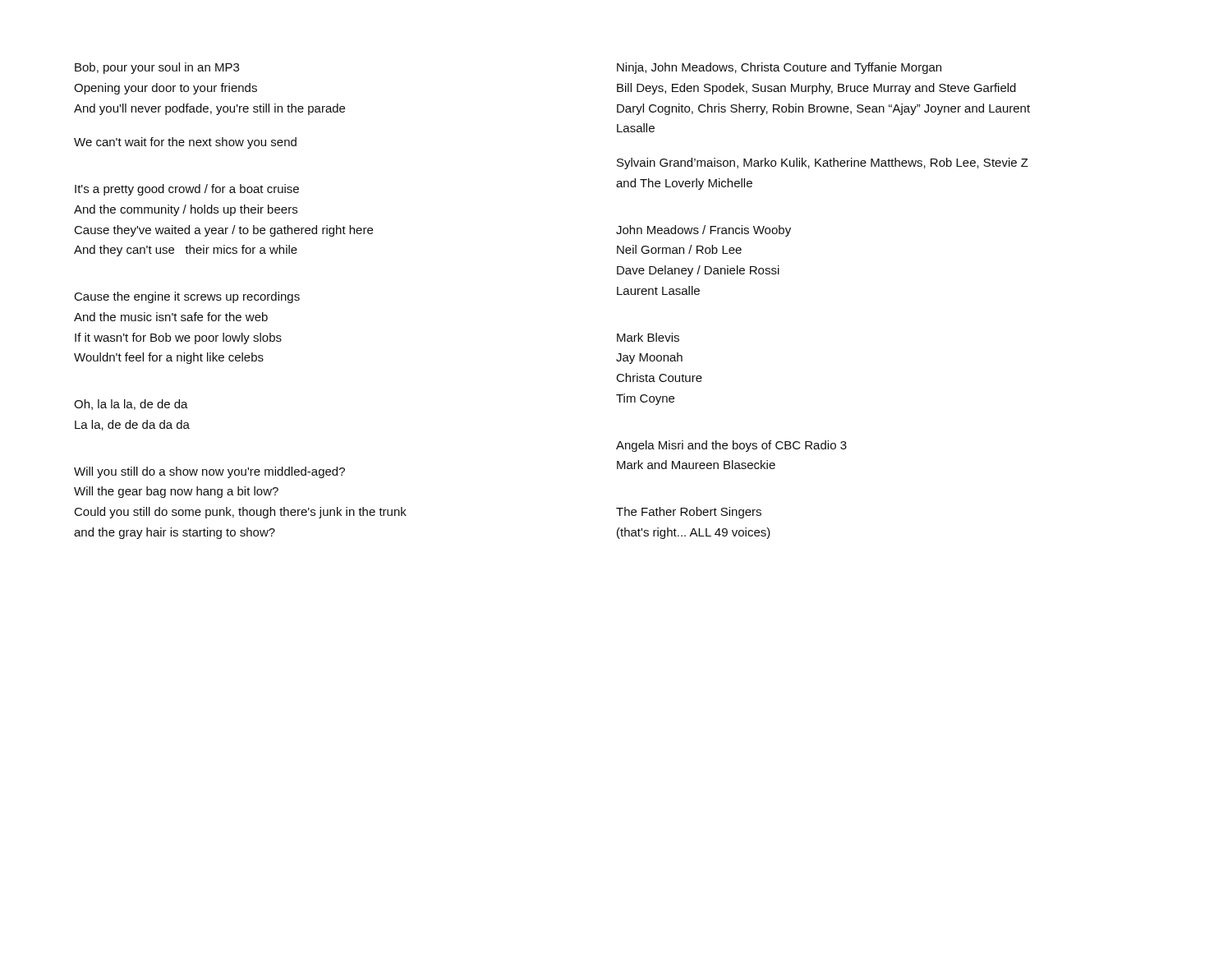Point to the text block starting "Bob, pour your soul in"
This screenshot has height=953, width=1232.
312,105
